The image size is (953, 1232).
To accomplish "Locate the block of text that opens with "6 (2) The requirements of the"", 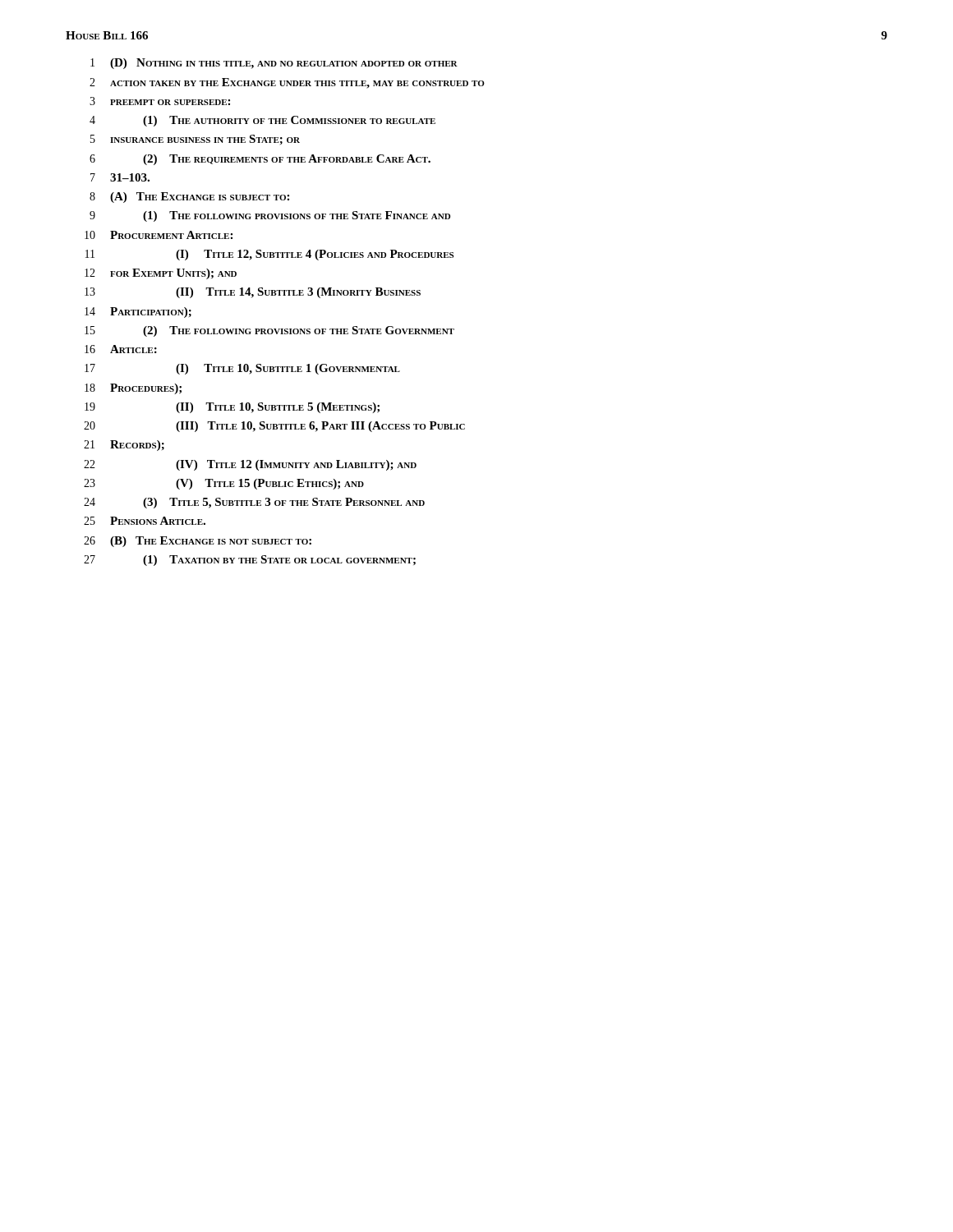I will click(260, 160).
